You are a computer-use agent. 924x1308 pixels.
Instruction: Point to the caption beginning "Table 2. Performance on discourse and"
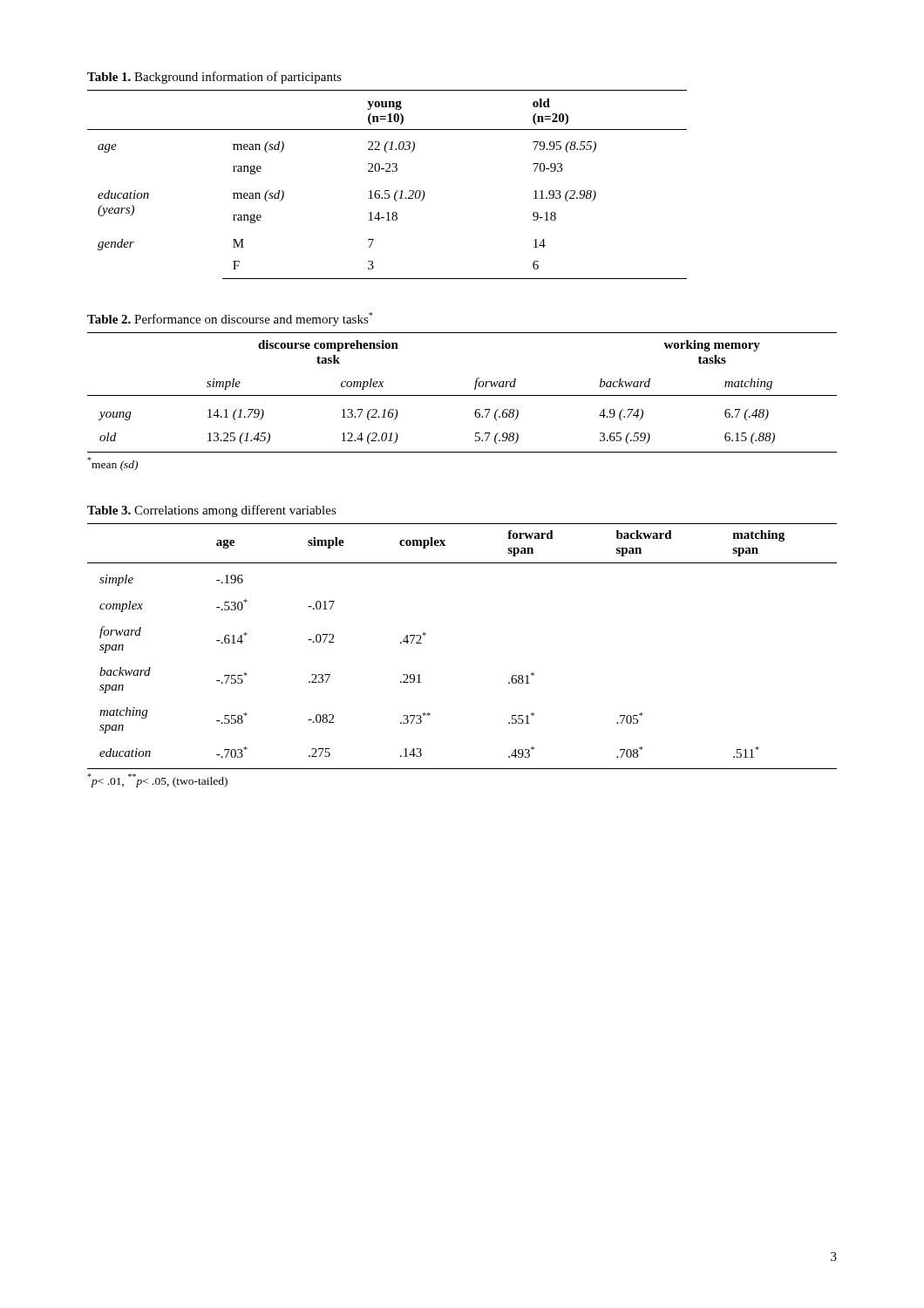click(230, 318)
